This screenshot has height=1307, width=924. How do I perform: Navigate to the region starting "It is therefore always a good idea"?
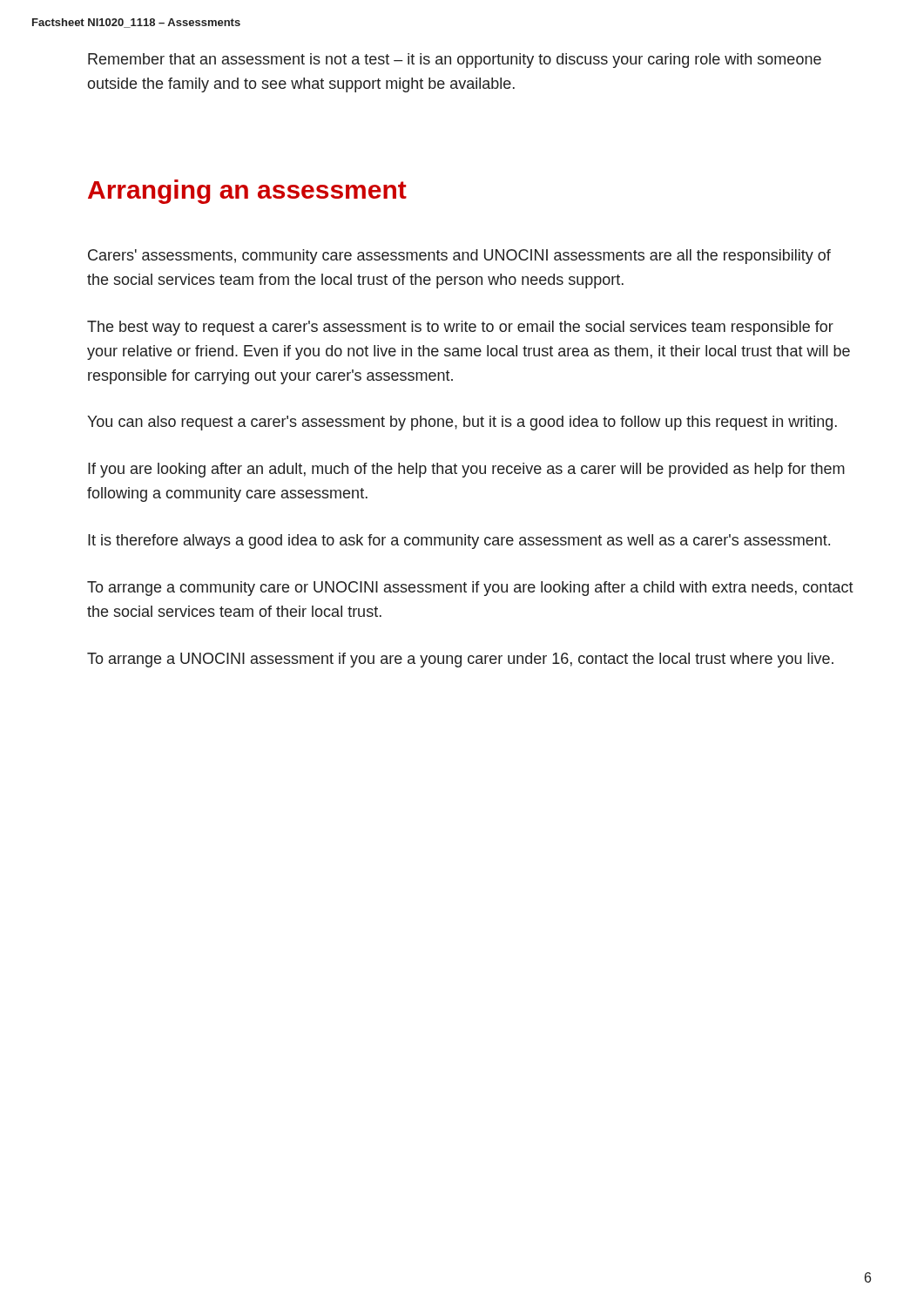click(x=471, y=541)
